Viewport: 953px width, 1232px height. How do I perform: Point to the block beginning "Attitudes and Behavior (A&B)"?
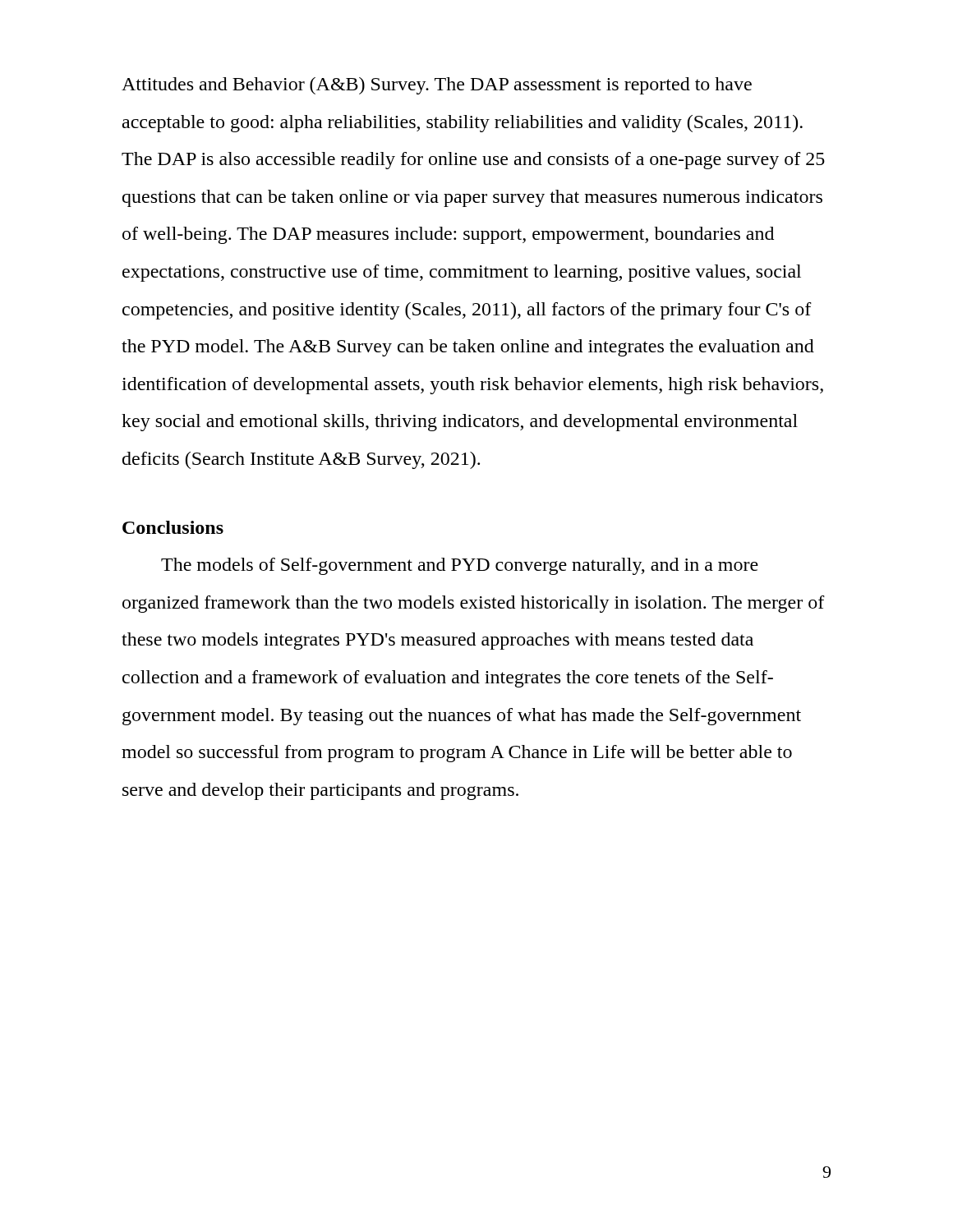click(x=473, y=271)
